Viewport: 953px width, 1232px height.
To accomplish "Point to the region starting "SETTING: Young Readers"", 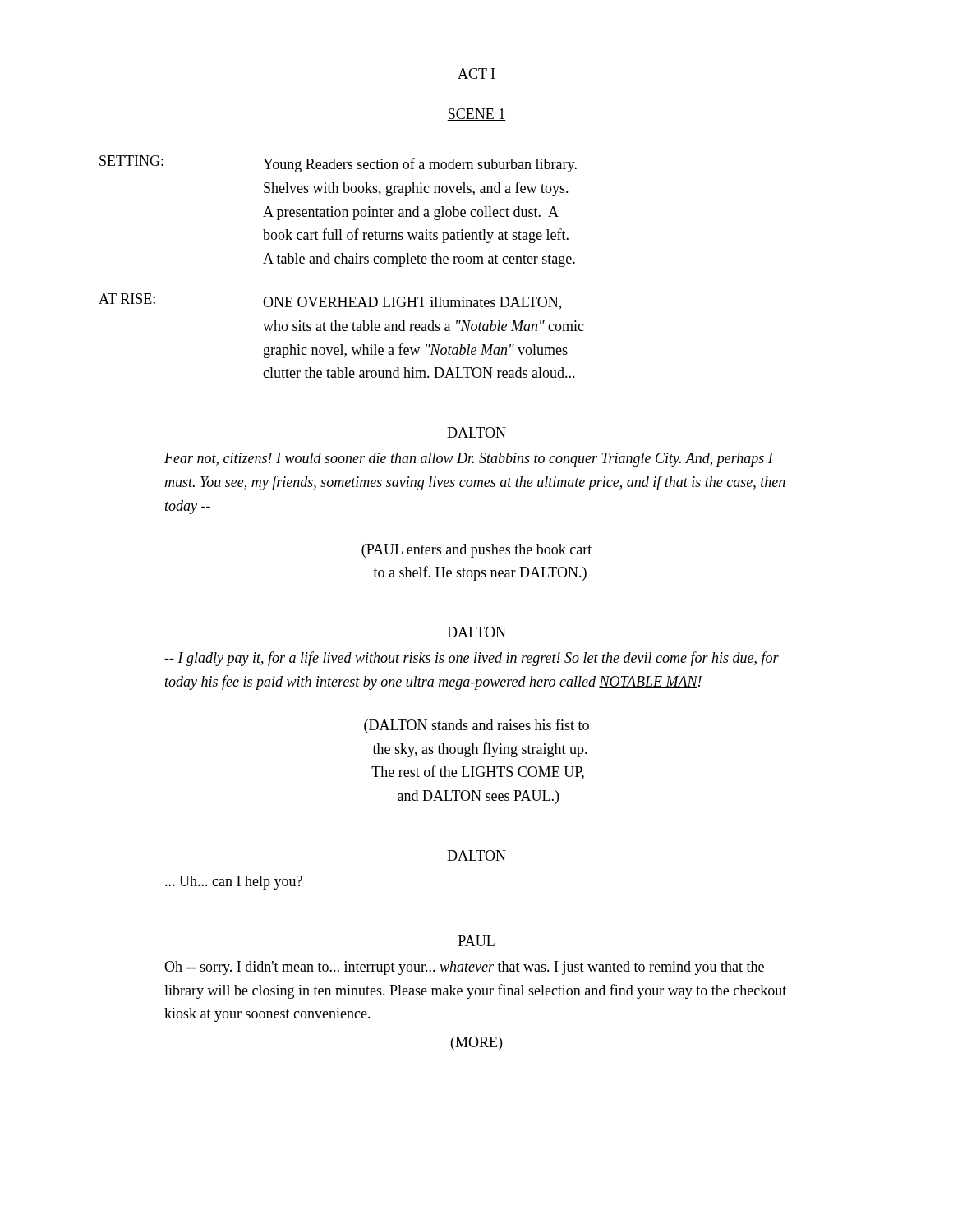I will point(476,212).
